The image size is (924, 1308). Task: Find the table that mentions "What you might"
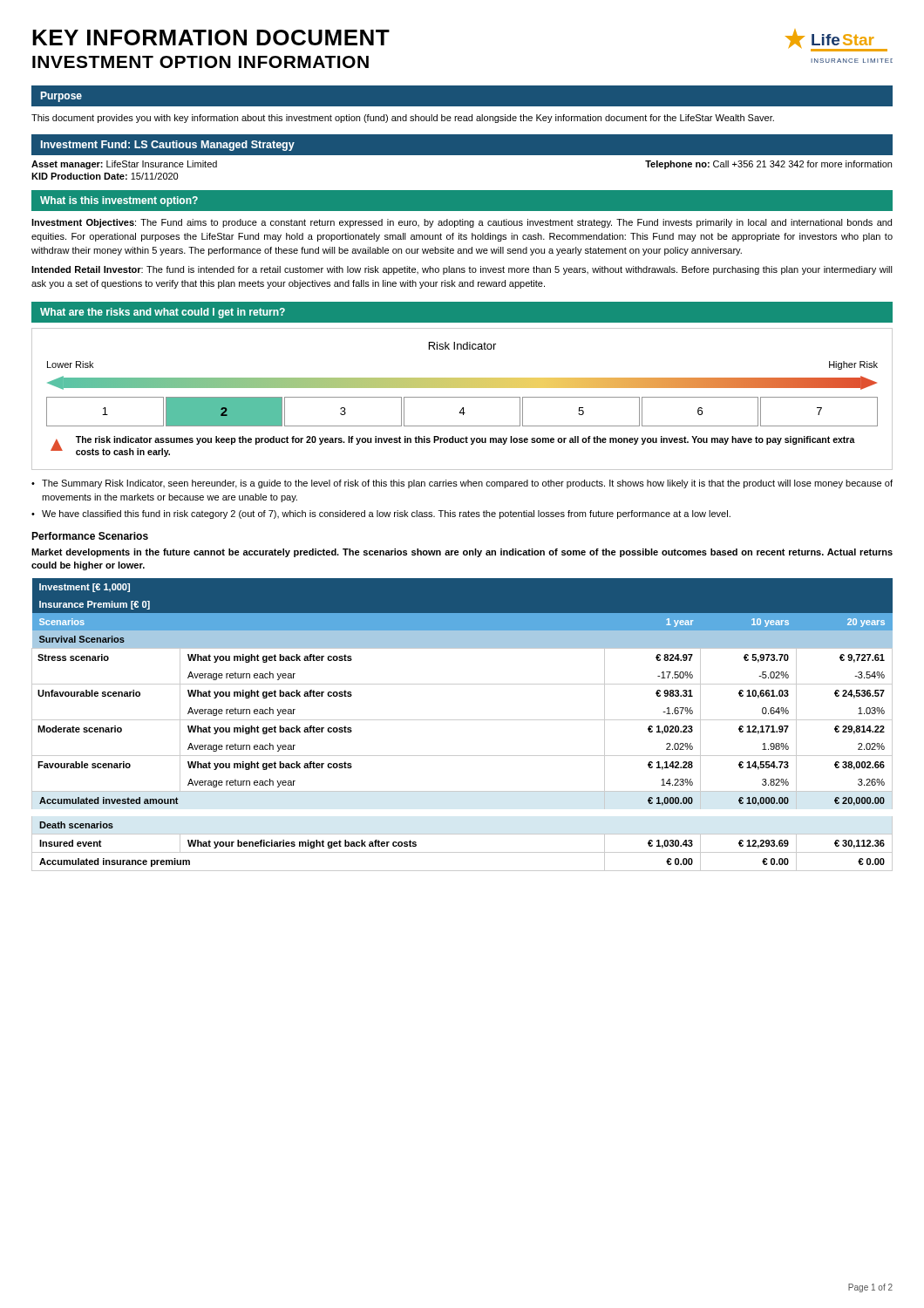pyautogui.click(x=462, y=724)
